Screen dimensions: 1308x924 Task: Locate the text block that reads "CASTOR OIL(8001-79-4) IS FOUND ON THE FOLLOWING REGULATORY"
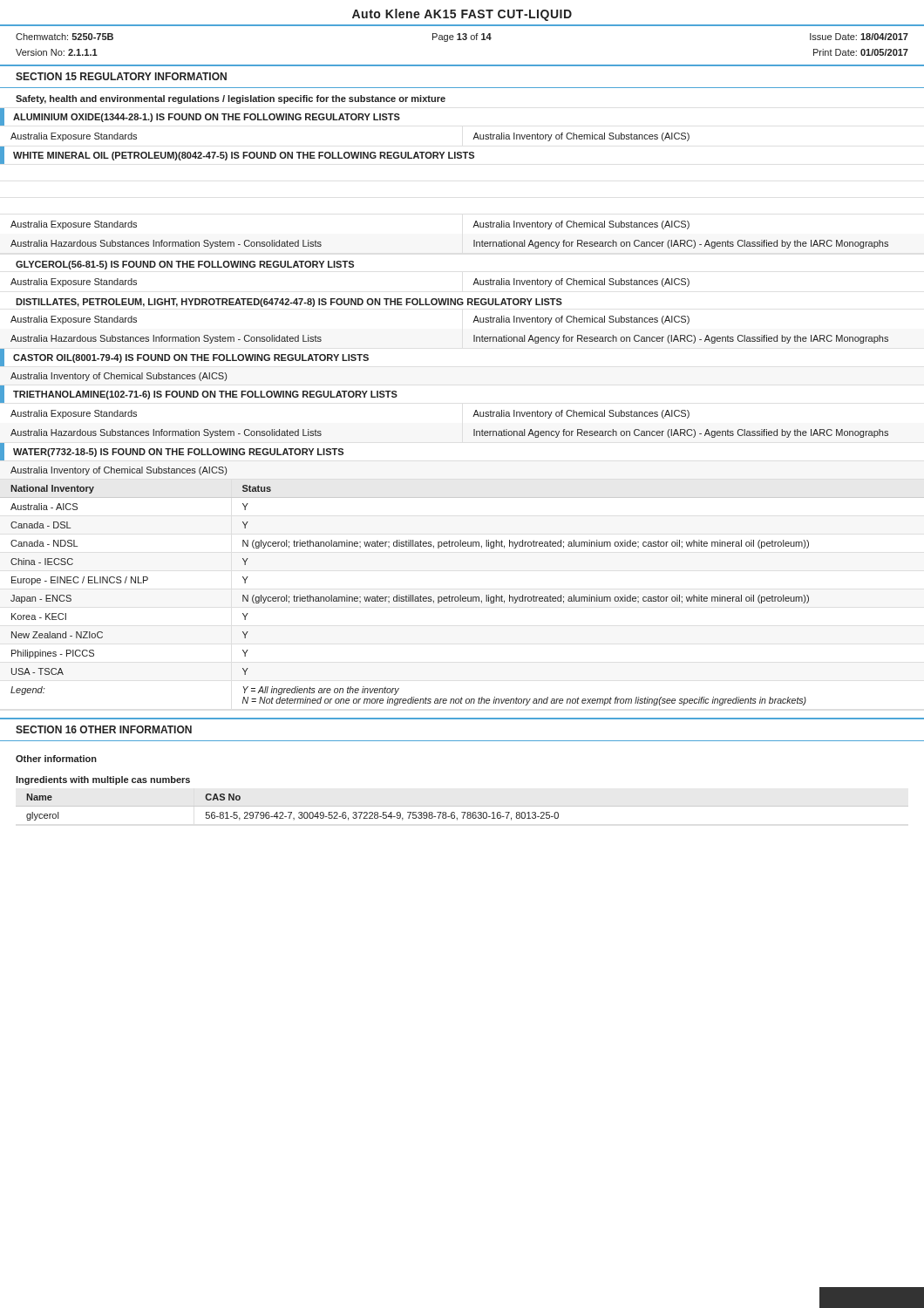[x=189, y=358]
